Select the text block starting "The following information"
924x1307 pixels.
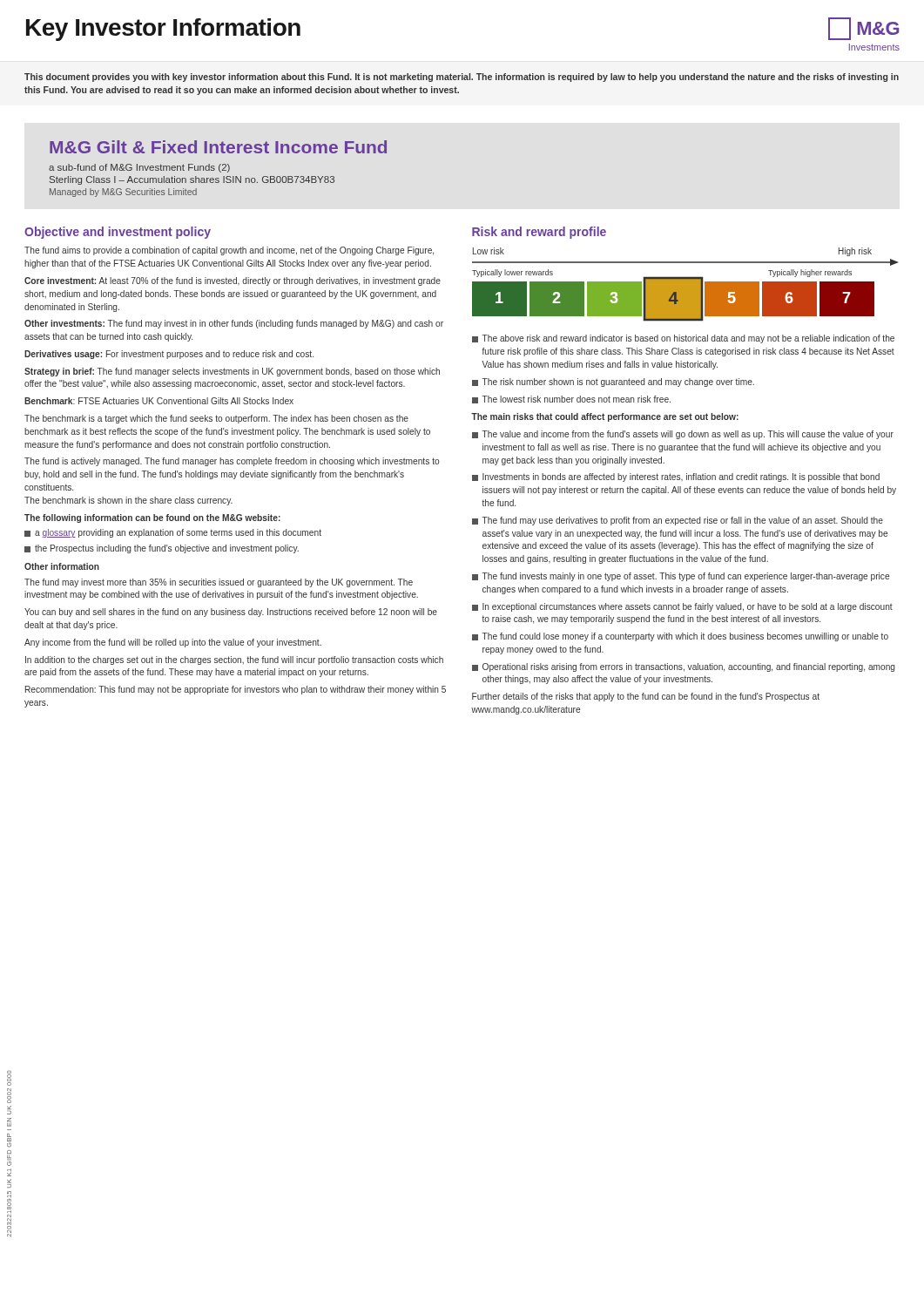pos(153,518)
